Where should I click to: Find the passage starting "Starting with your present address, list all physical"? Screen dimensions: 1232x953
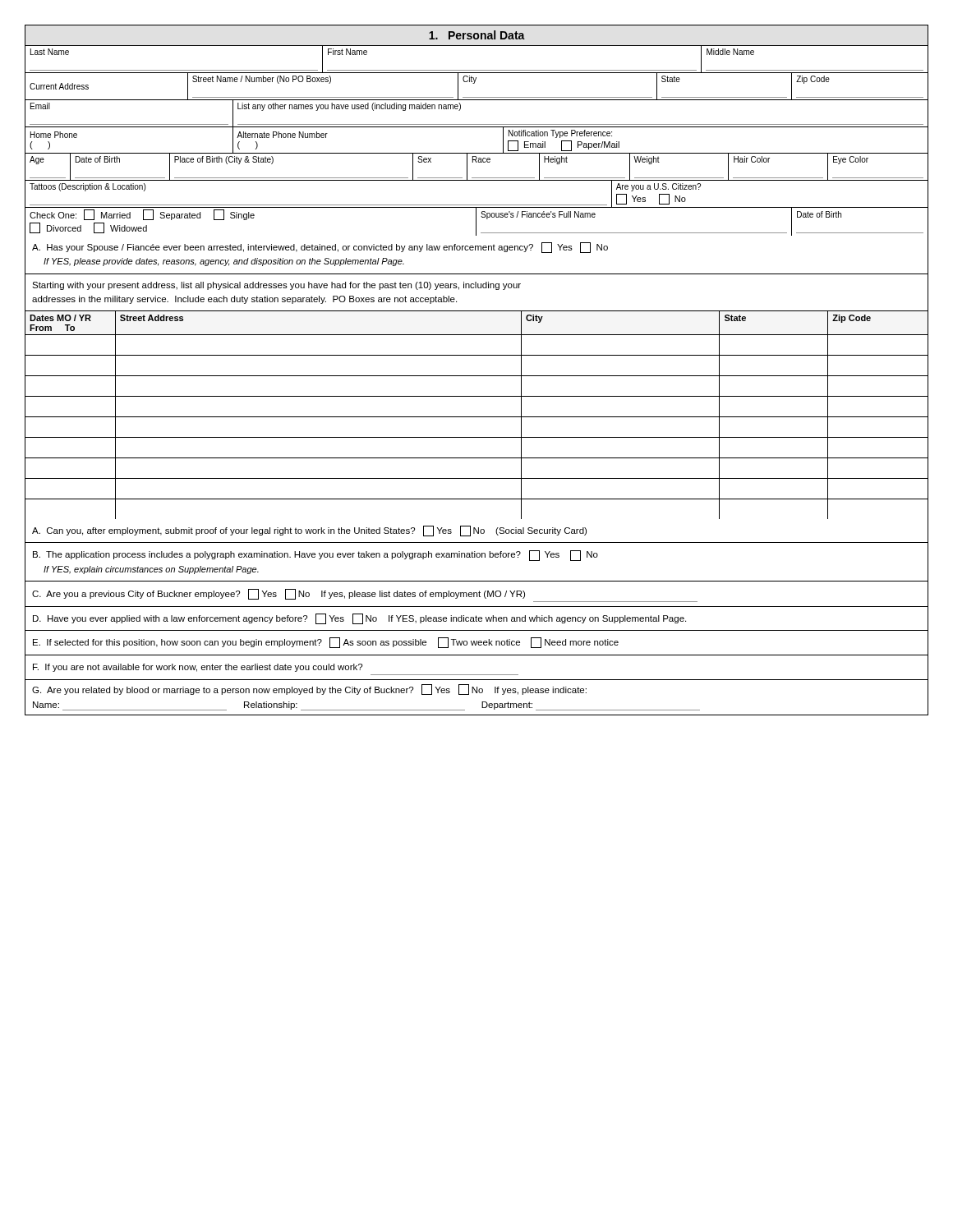click(x=277, y=292)
